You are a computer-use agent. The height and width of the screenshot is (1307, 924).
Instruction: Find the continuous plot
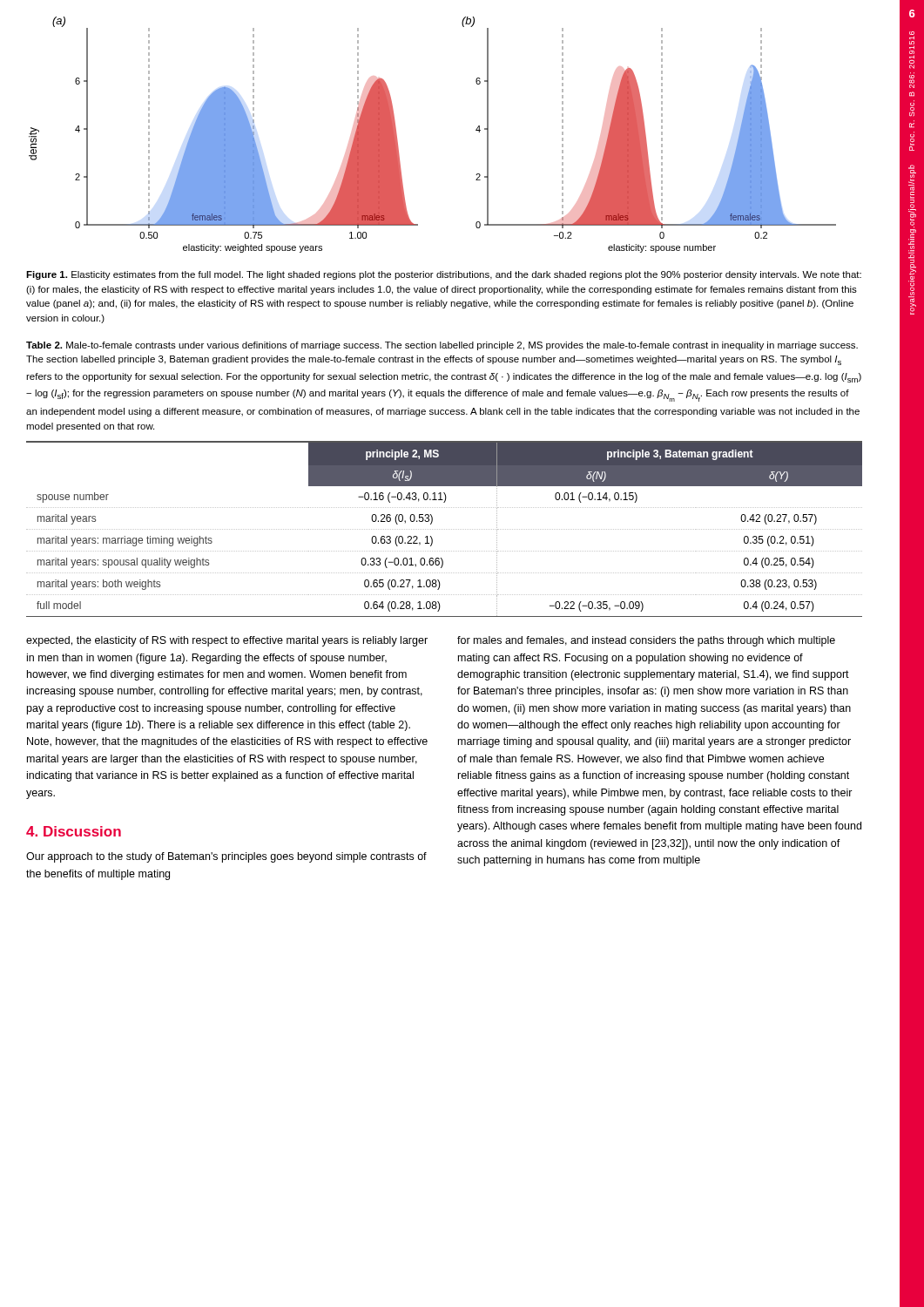pos(444,136)
